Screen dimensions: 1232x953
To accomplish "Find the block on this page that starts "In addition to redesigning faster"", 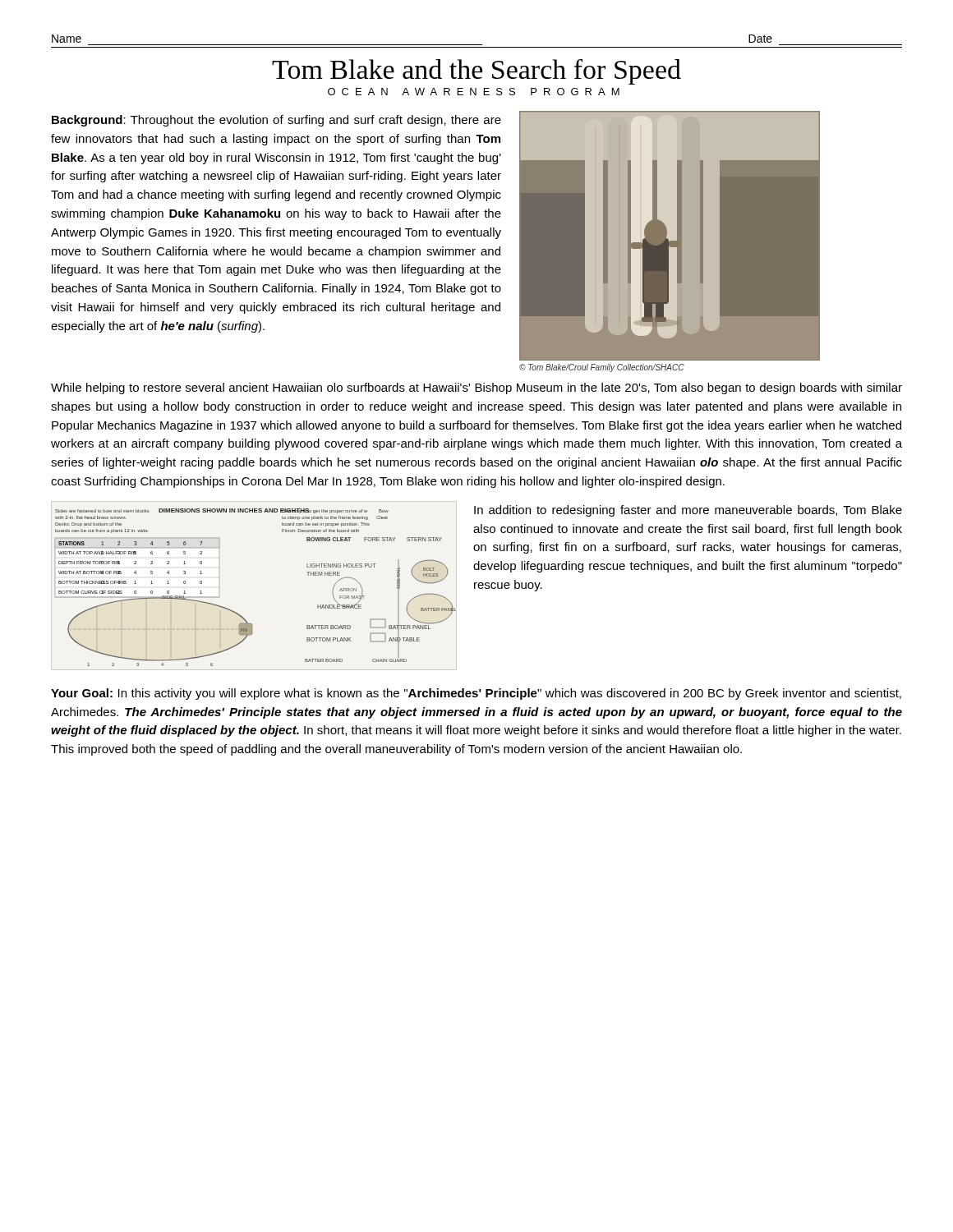I will [x=688, y=547].
